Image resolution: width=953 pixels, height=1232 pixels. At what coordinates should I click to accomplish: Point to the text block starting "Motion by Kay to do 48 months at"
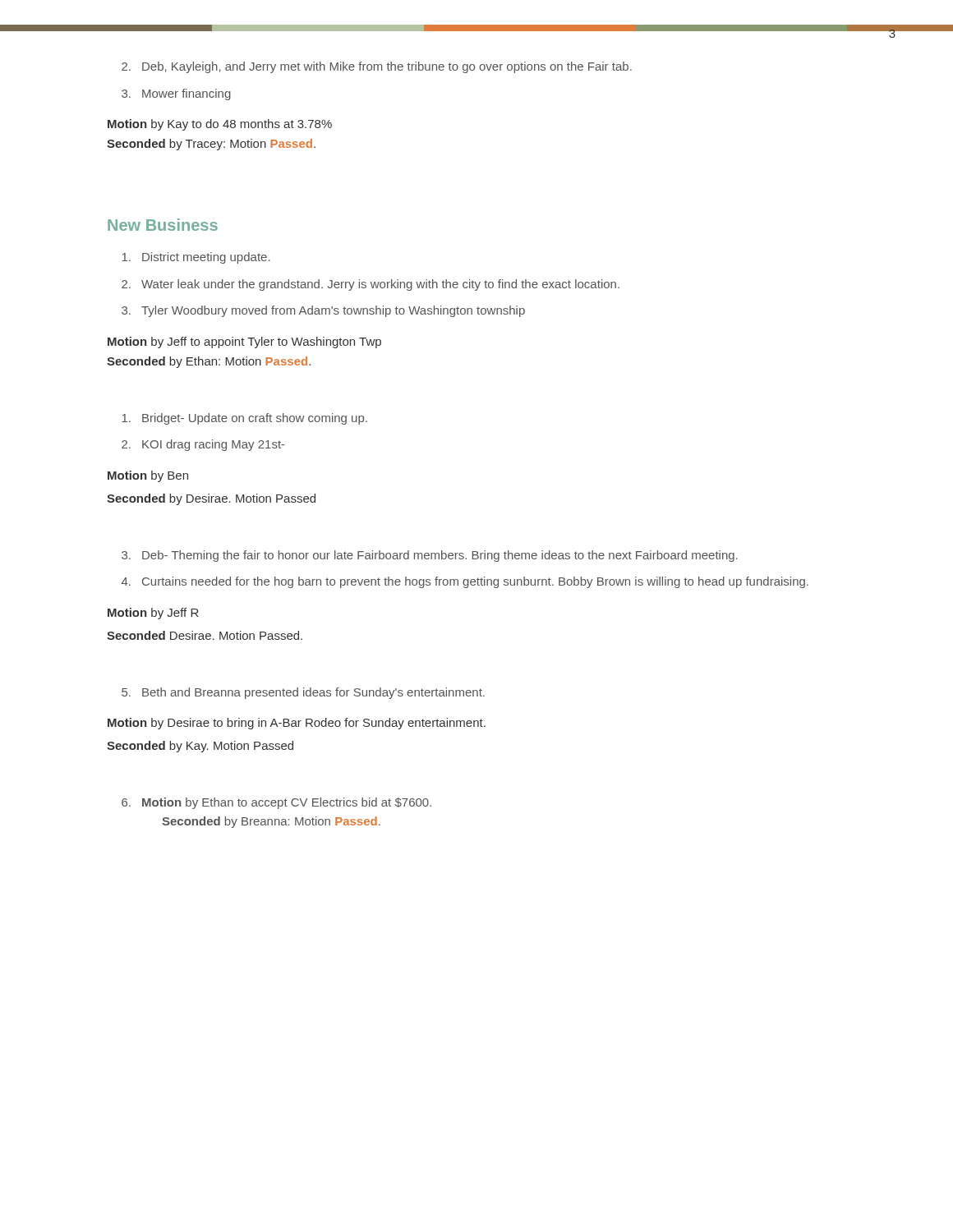[219, 133]
